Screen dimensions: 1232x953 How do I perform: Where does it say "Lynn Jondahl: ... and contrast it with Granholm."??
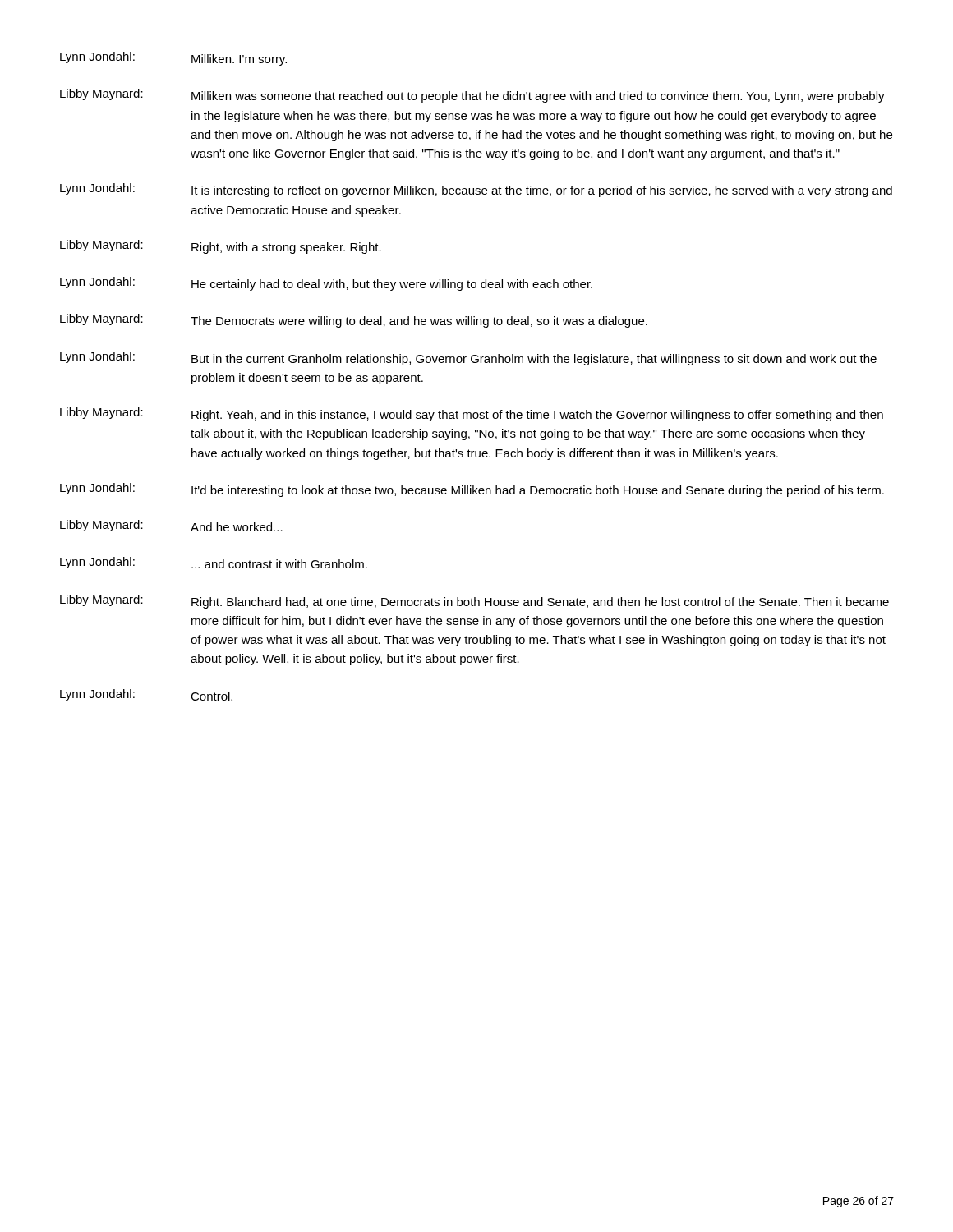coord(214,563)
